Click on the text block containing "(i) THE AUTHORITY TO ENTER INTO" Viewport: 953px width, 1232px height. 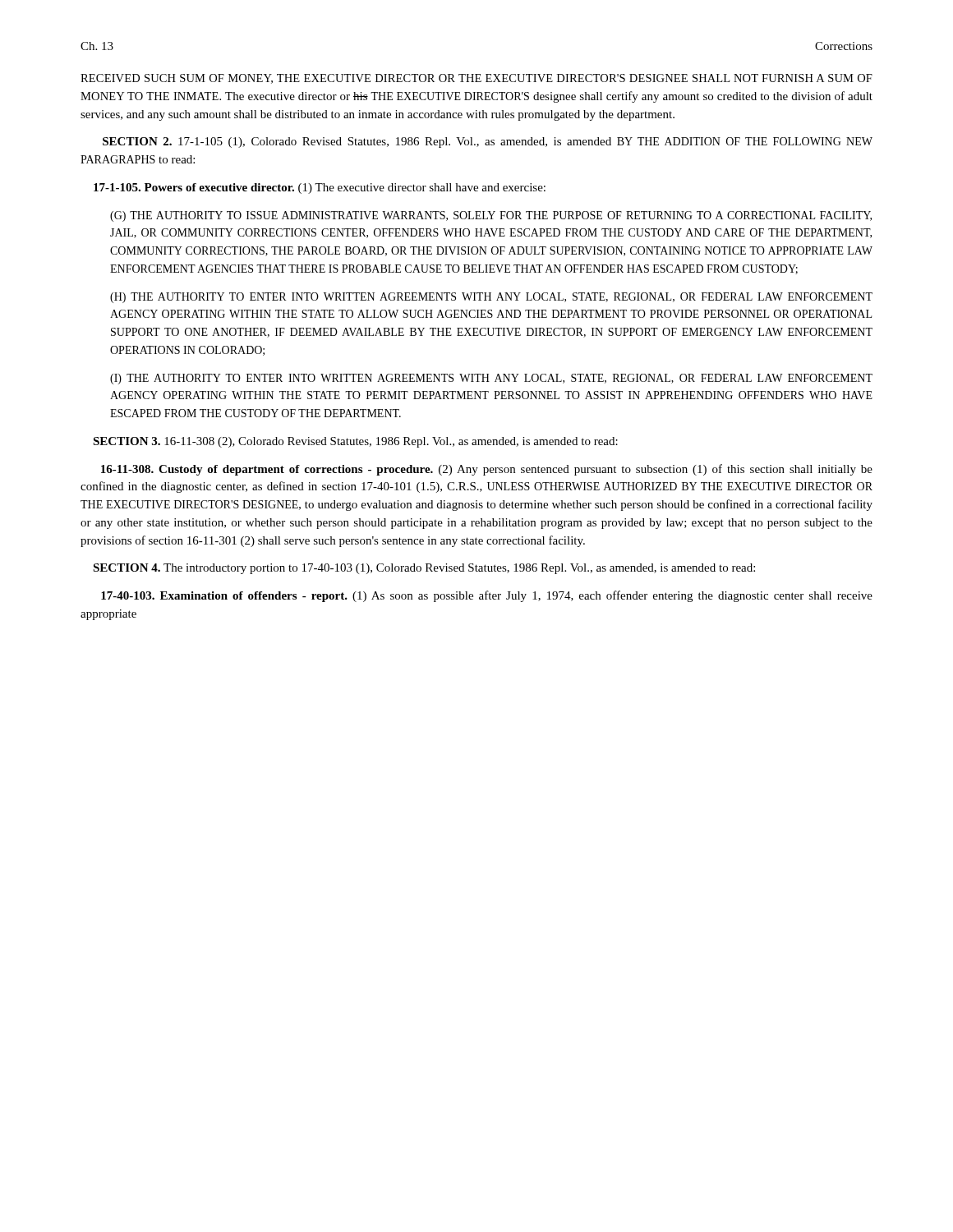click(491, 396)
